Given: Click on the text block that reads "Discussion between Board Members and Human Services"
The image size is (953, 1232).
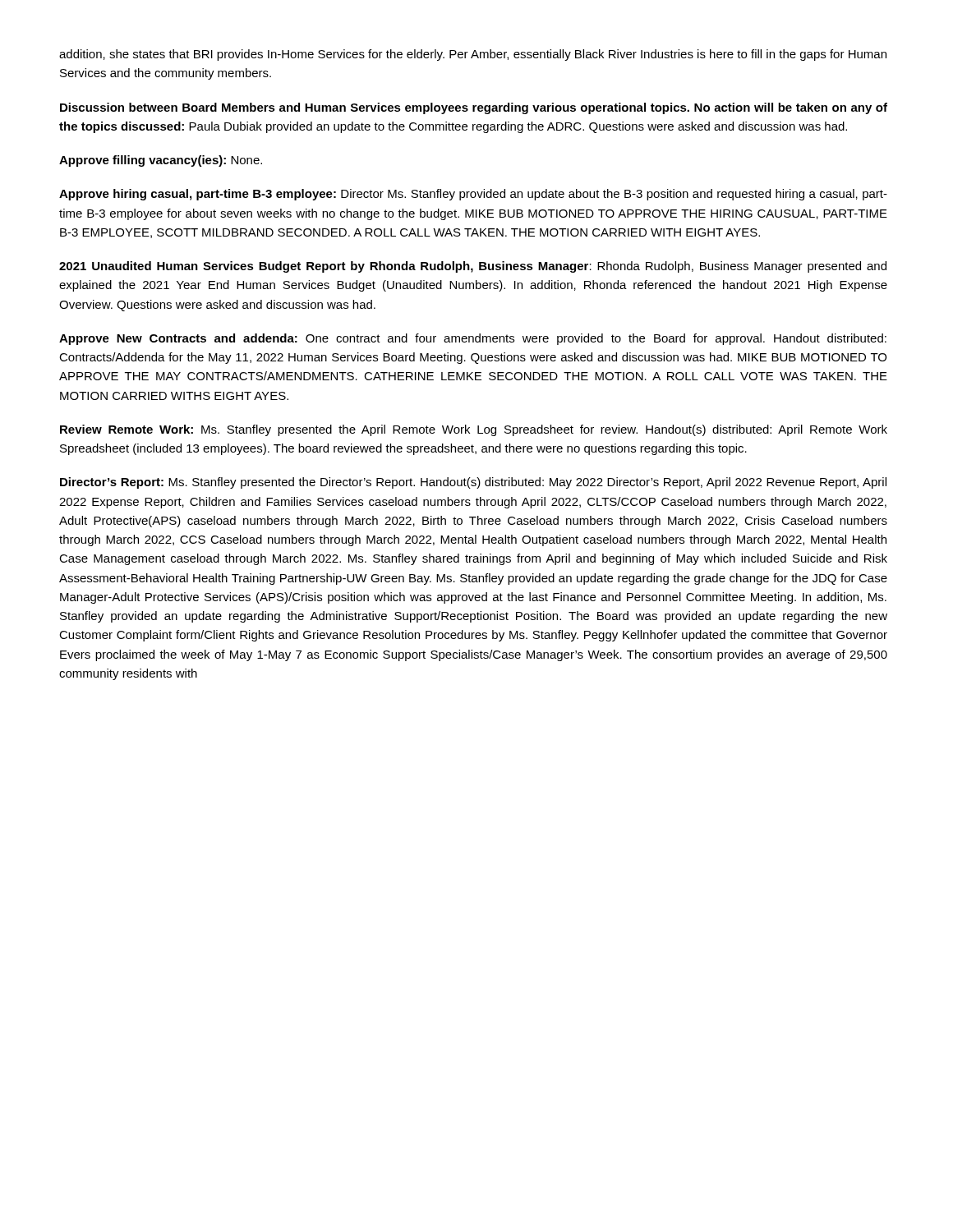Looking at the screenshot, I should click(473, 116).
